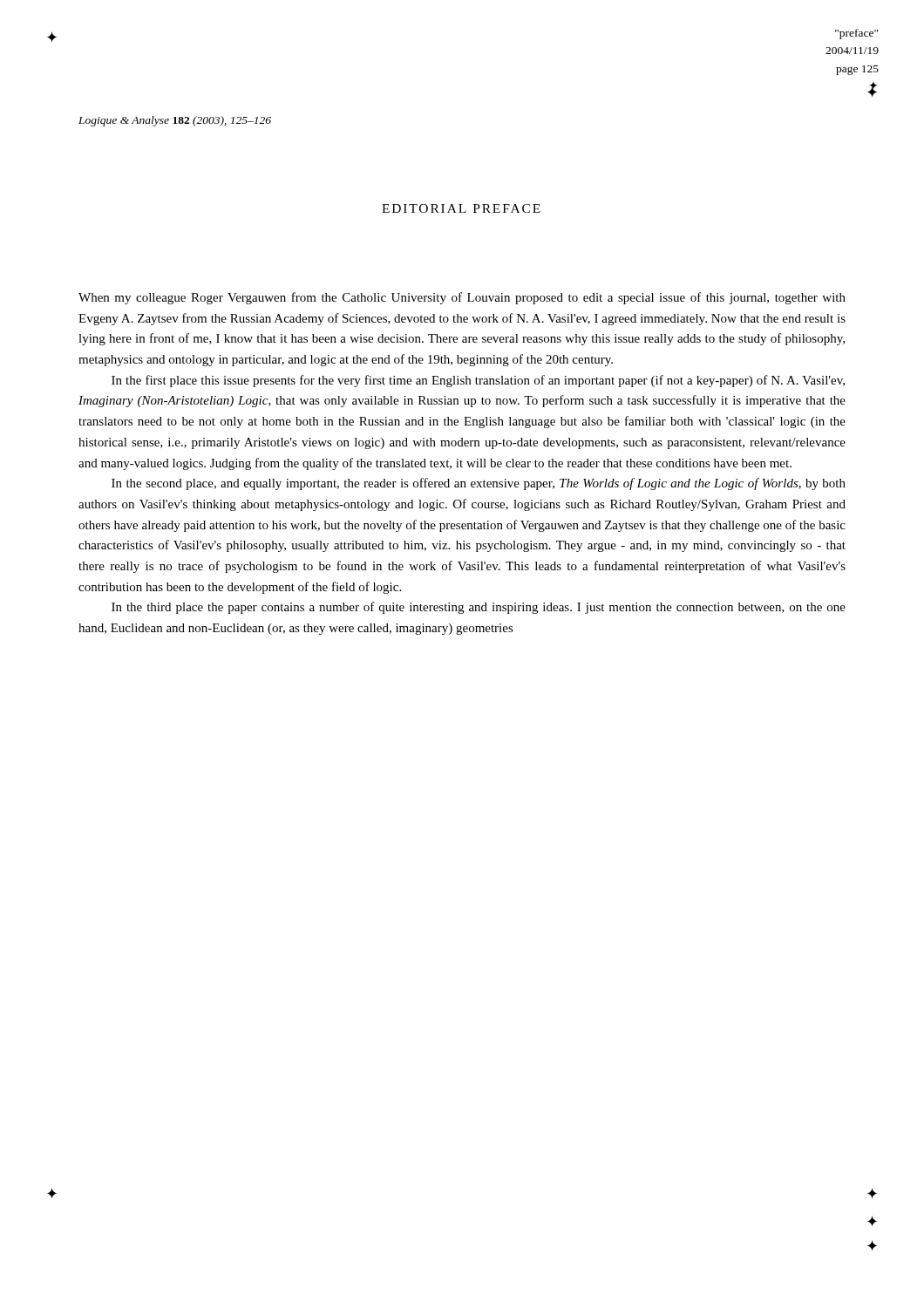Navigate to the text starting "Logique & Analyse 182"
The image size is (924, 1308).
175,120
